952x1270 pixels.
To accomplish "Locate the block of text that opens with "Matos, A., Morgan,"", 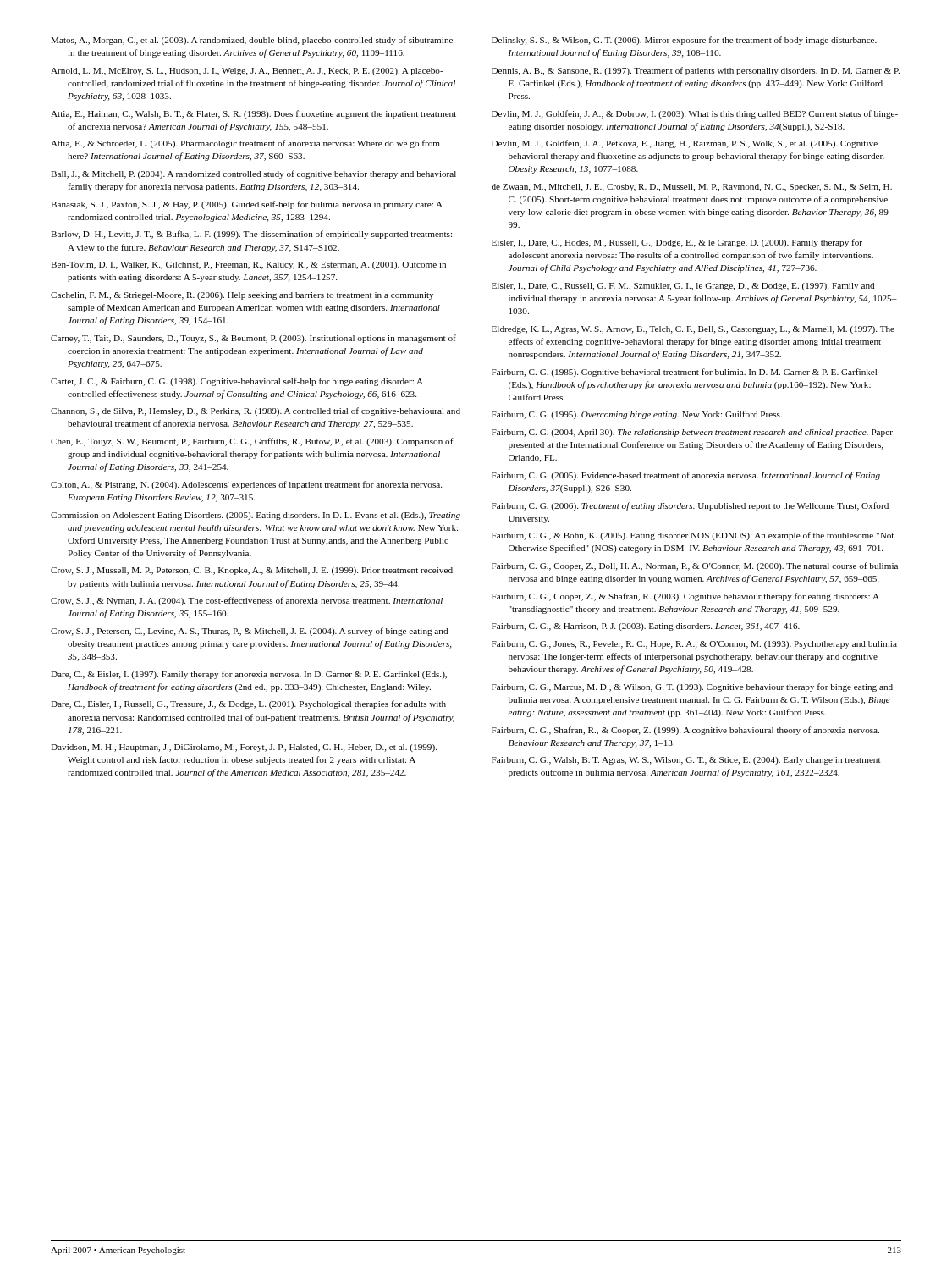I will point(252,46).
